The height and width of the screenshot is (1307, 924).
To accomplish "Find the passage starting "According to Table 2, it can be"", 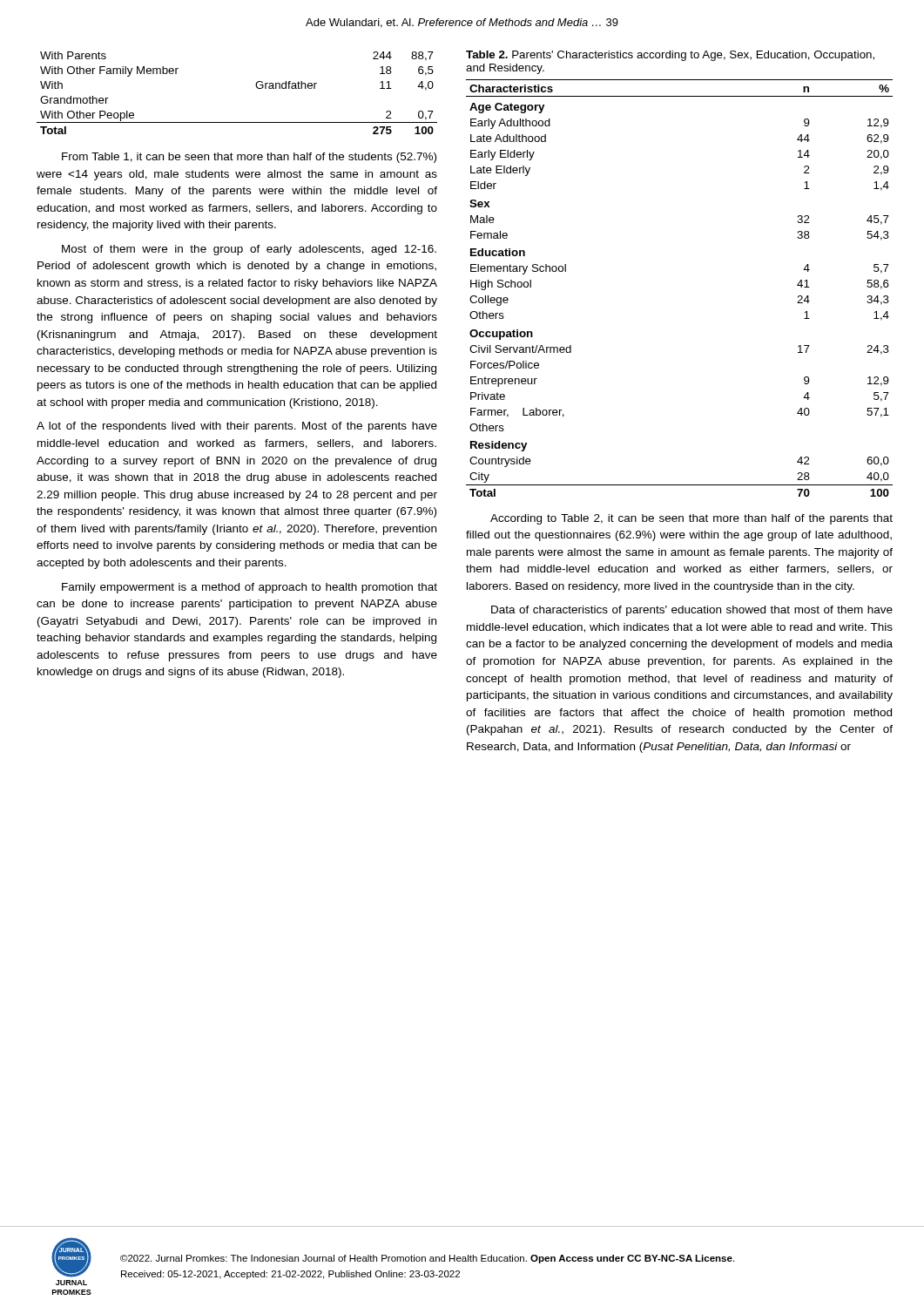I will pos(679,552).
